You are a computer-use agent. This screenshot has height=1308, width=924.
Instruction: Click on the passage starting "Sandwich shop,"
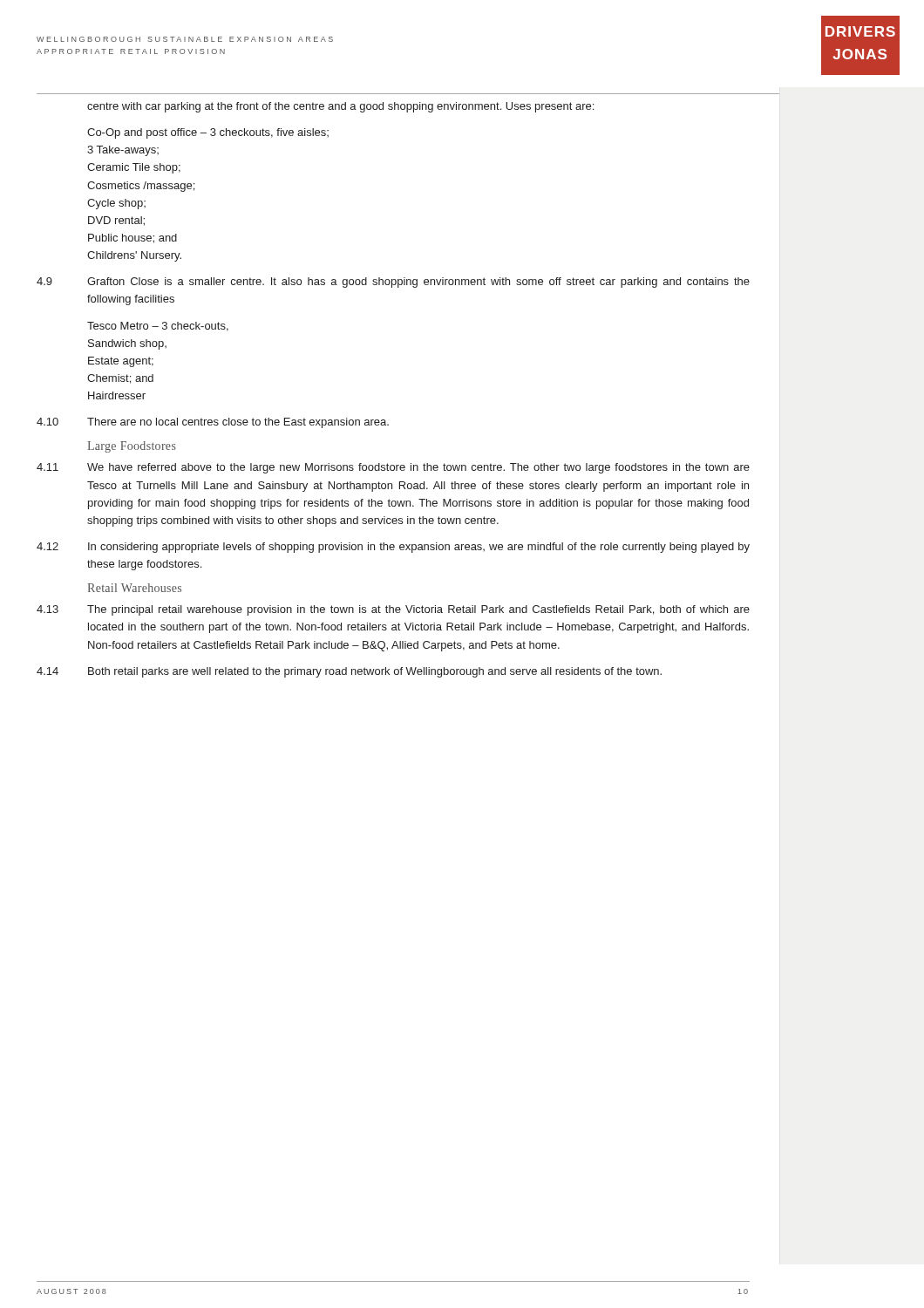coord(127,343)
